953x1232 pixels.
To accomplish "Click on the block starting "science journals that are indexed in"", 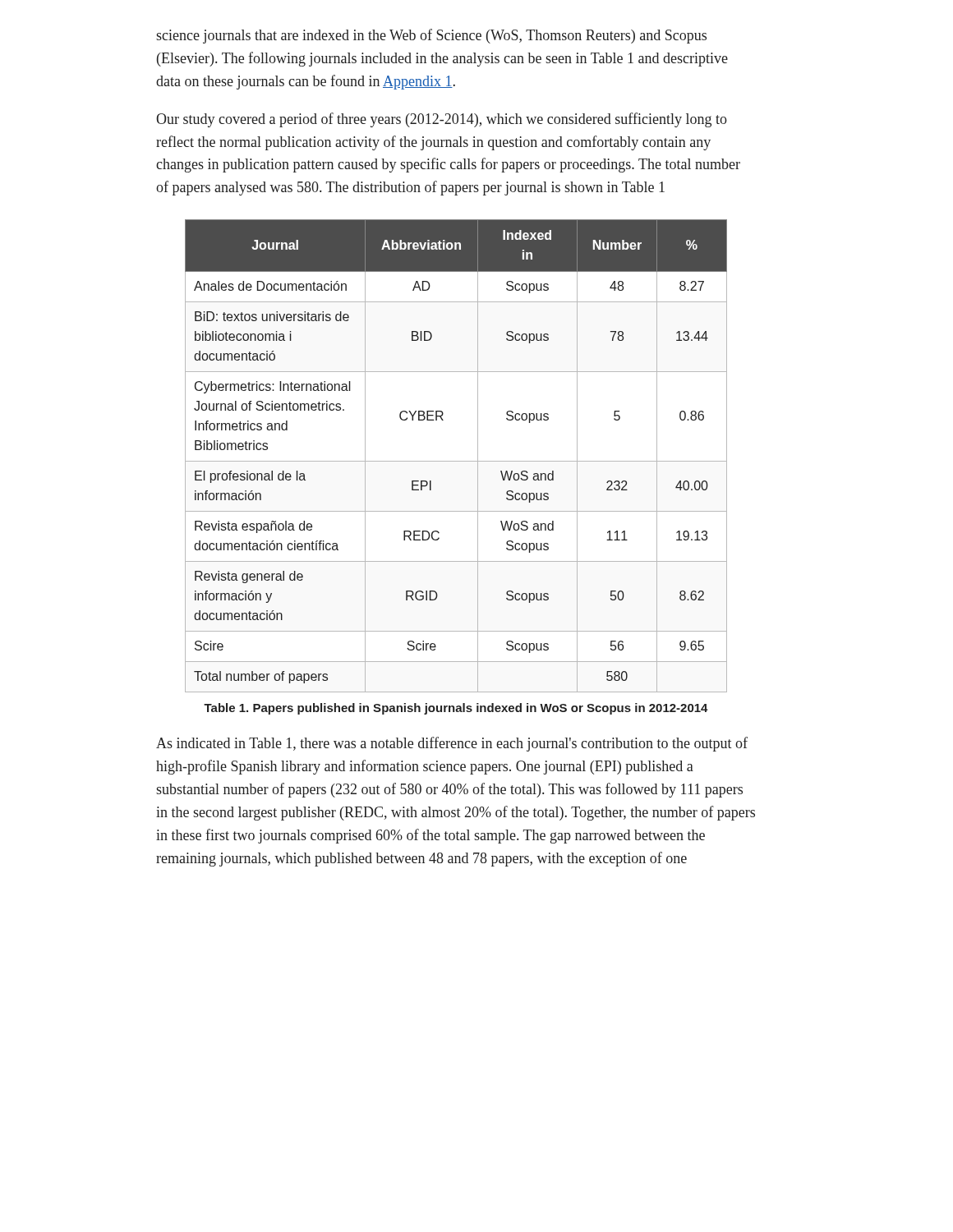I will (442, 58).
